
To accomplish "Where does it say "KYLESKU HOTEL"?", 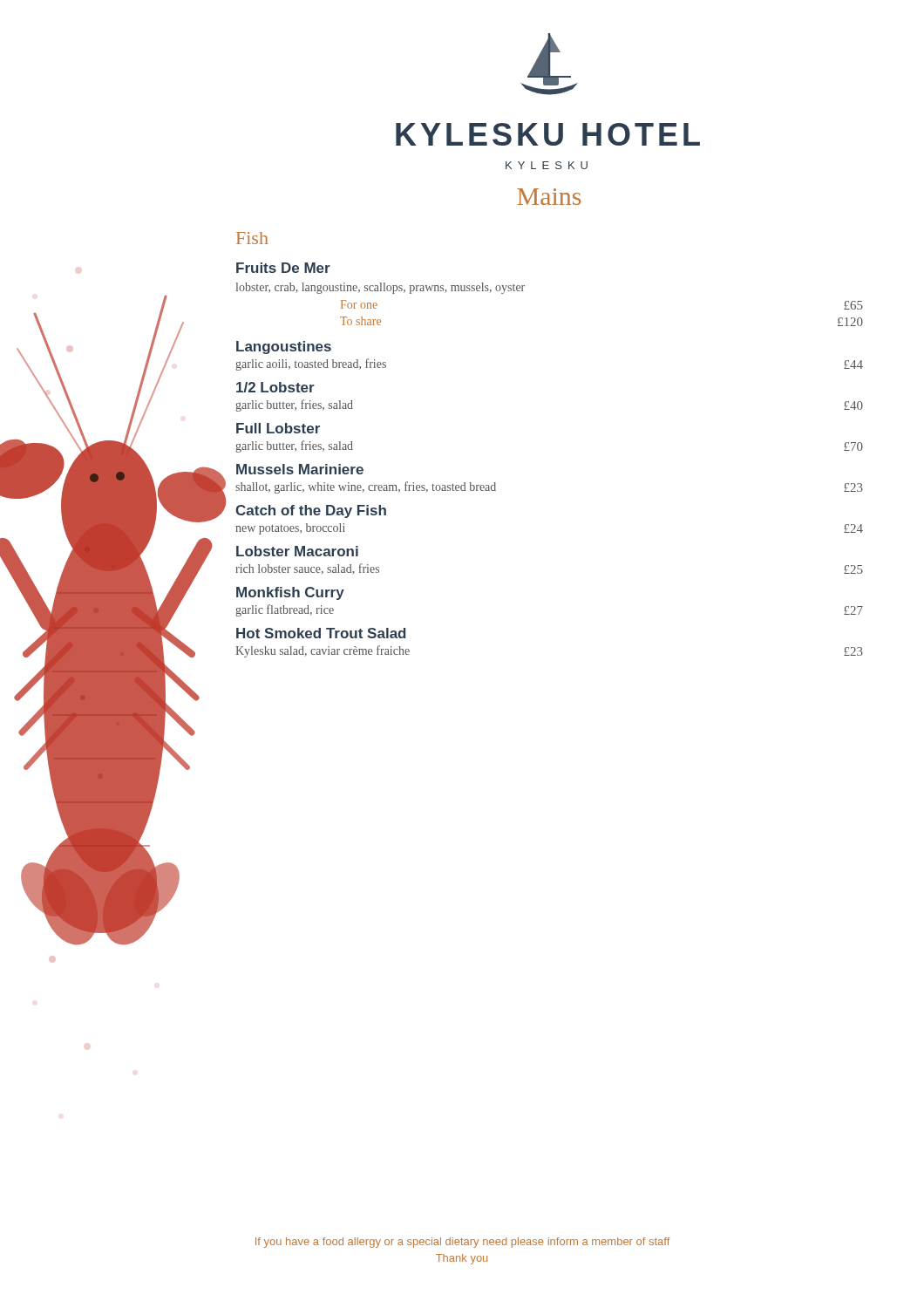I will tap(549, 135).
